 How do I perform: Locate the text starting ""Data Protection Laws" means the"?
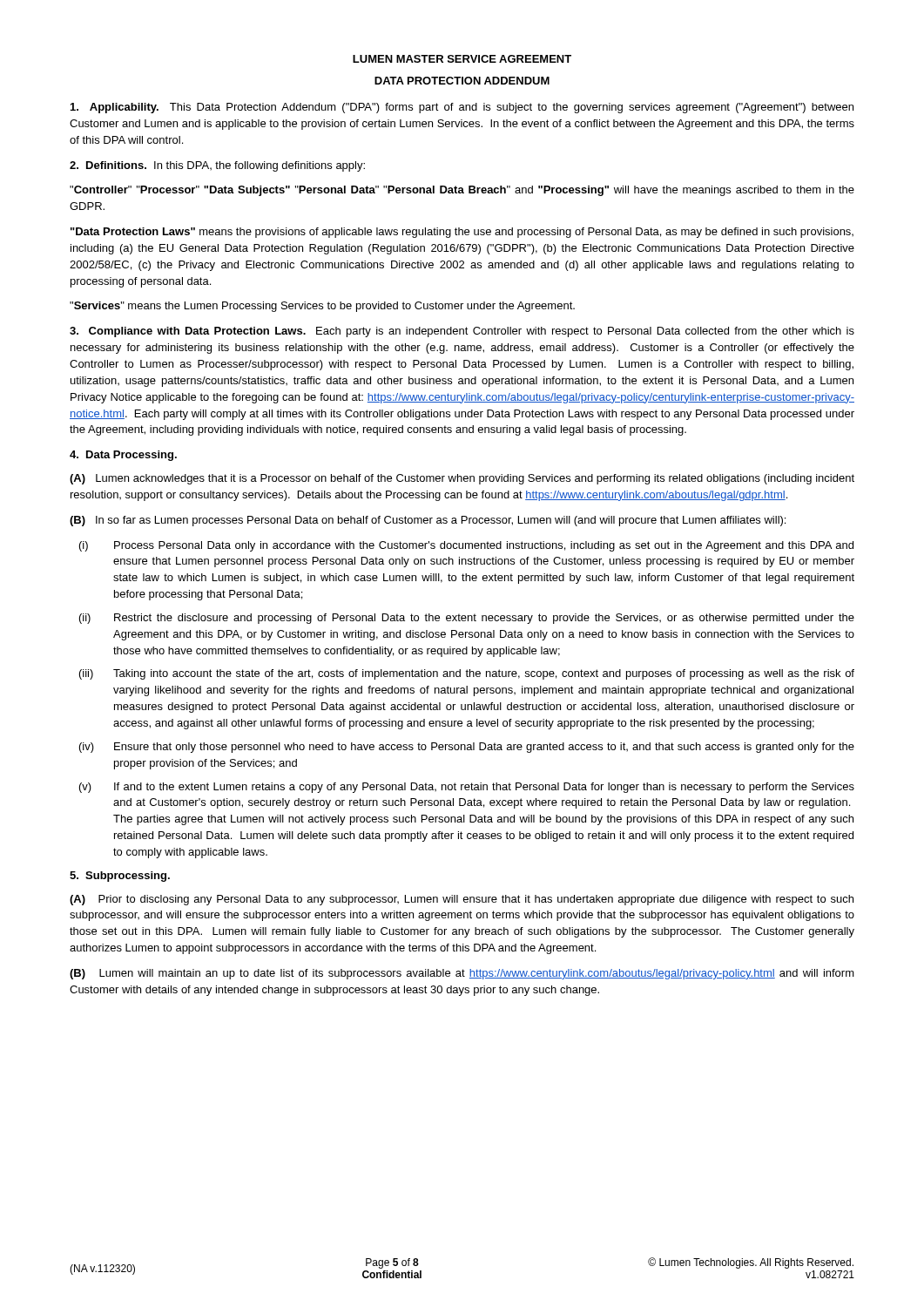point(462,256)
